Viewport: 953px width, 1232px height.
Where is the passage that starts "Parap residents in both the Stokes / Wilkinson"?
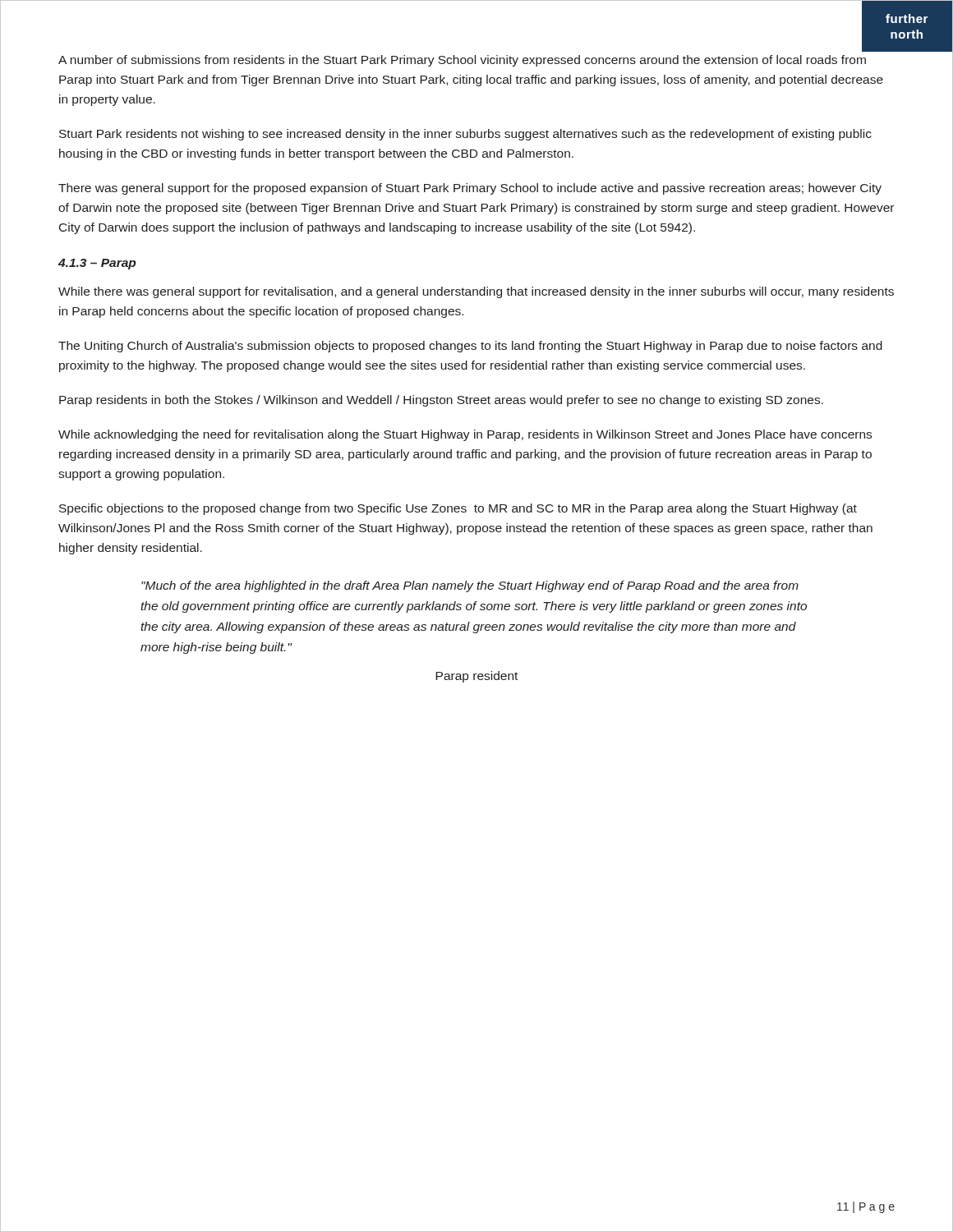click(x=441, y=400)
